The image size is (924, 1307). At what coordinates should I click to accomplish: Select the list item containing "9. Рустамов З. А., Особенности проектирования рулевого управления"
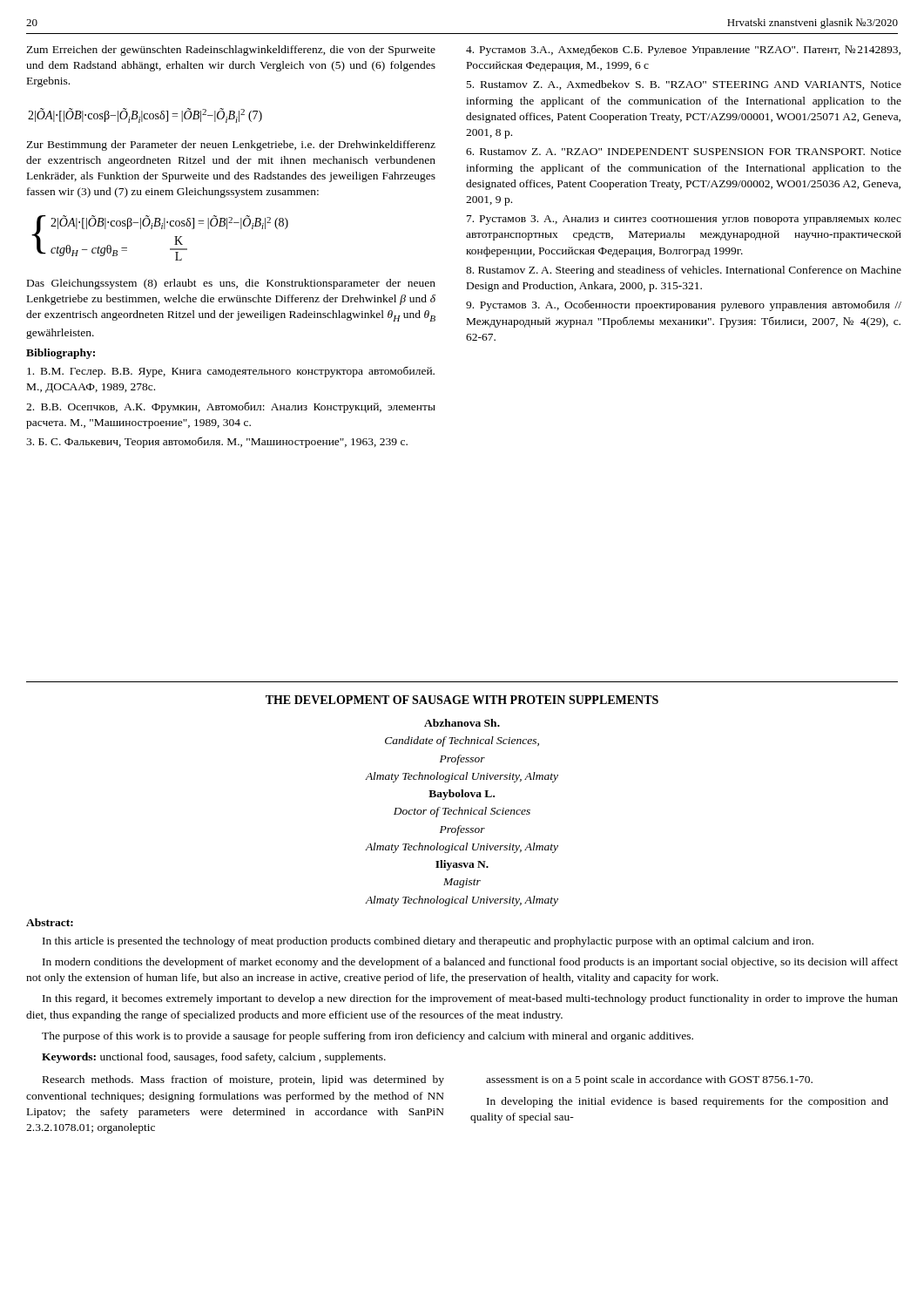click(x=684, y=321)
